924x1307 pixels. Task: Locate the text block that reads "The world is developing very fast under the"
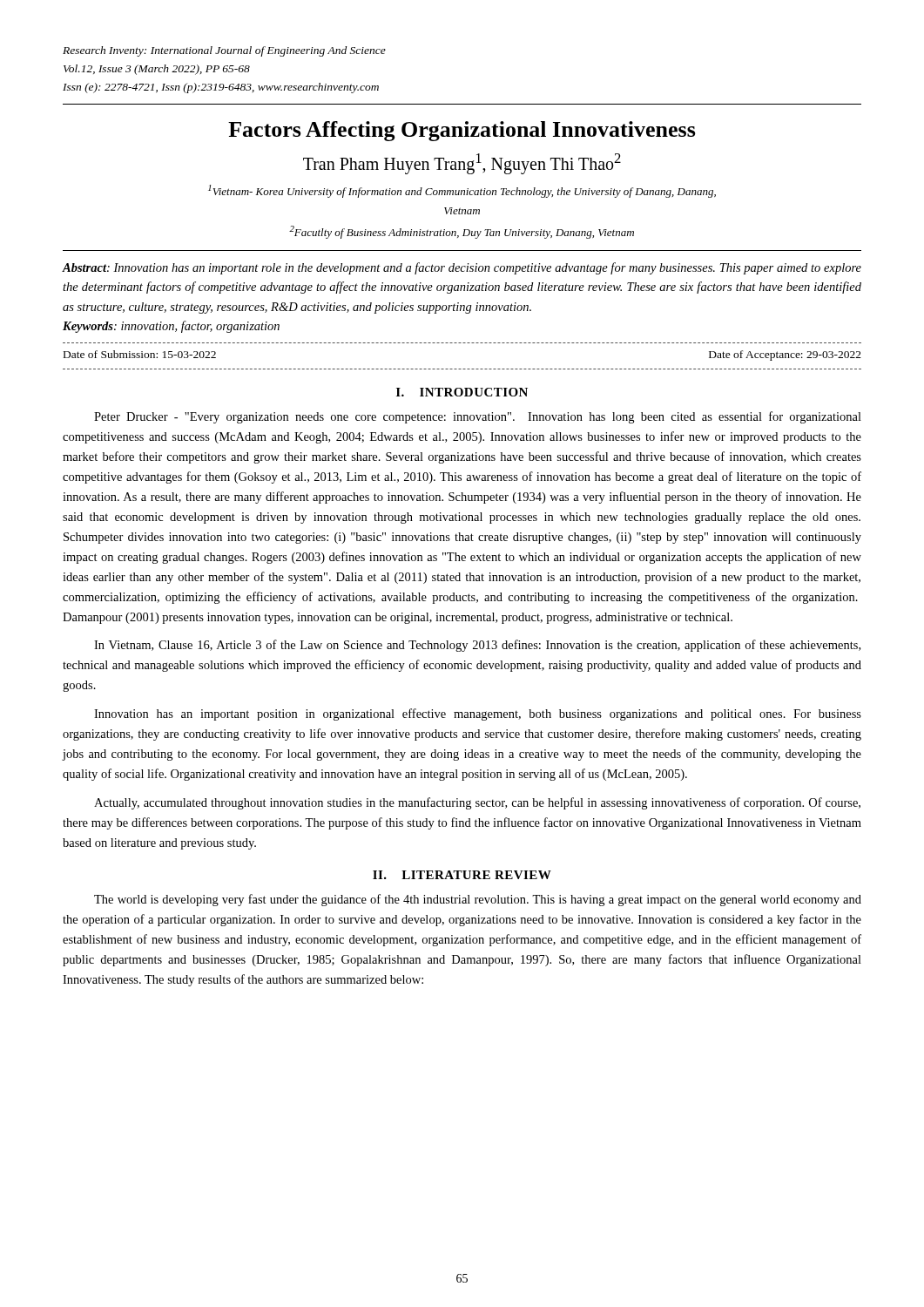click(x=462, y=940)
